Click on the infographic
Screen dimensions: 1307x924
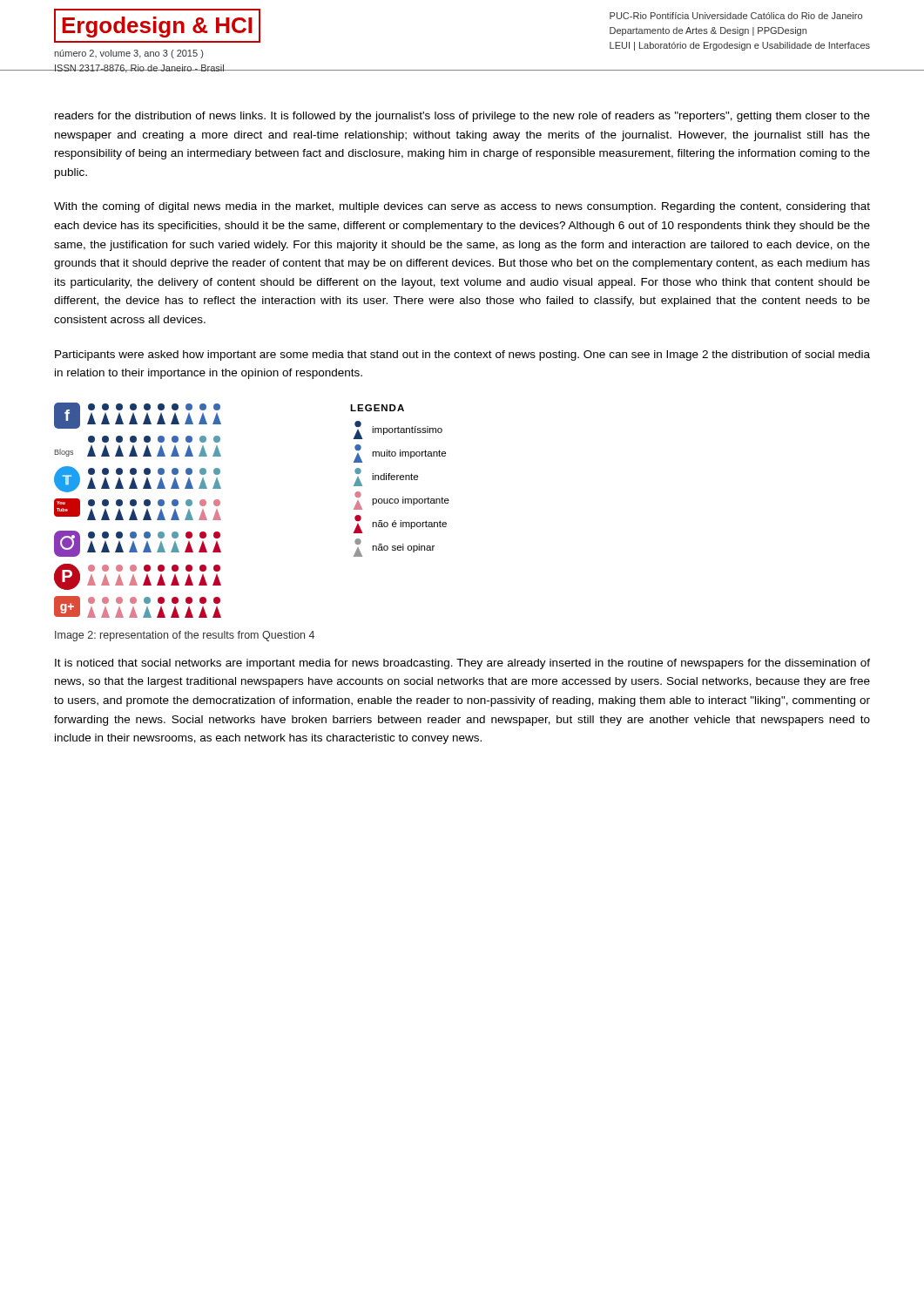click(462, 511)
